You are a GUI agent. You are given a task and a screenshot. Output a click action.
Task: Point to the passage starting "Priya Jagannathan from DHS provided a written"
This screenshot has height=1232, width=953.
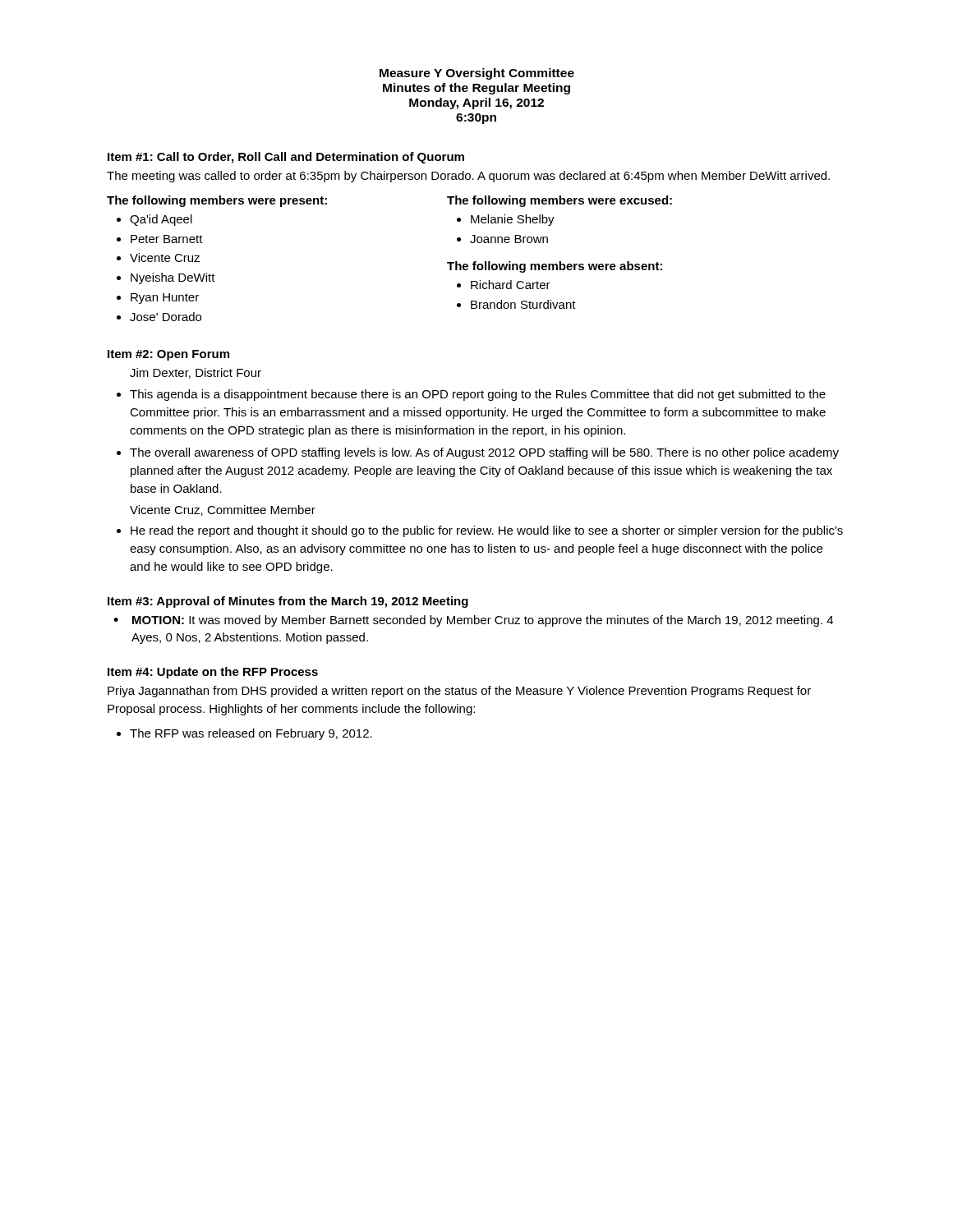click(x=459, y=699)
